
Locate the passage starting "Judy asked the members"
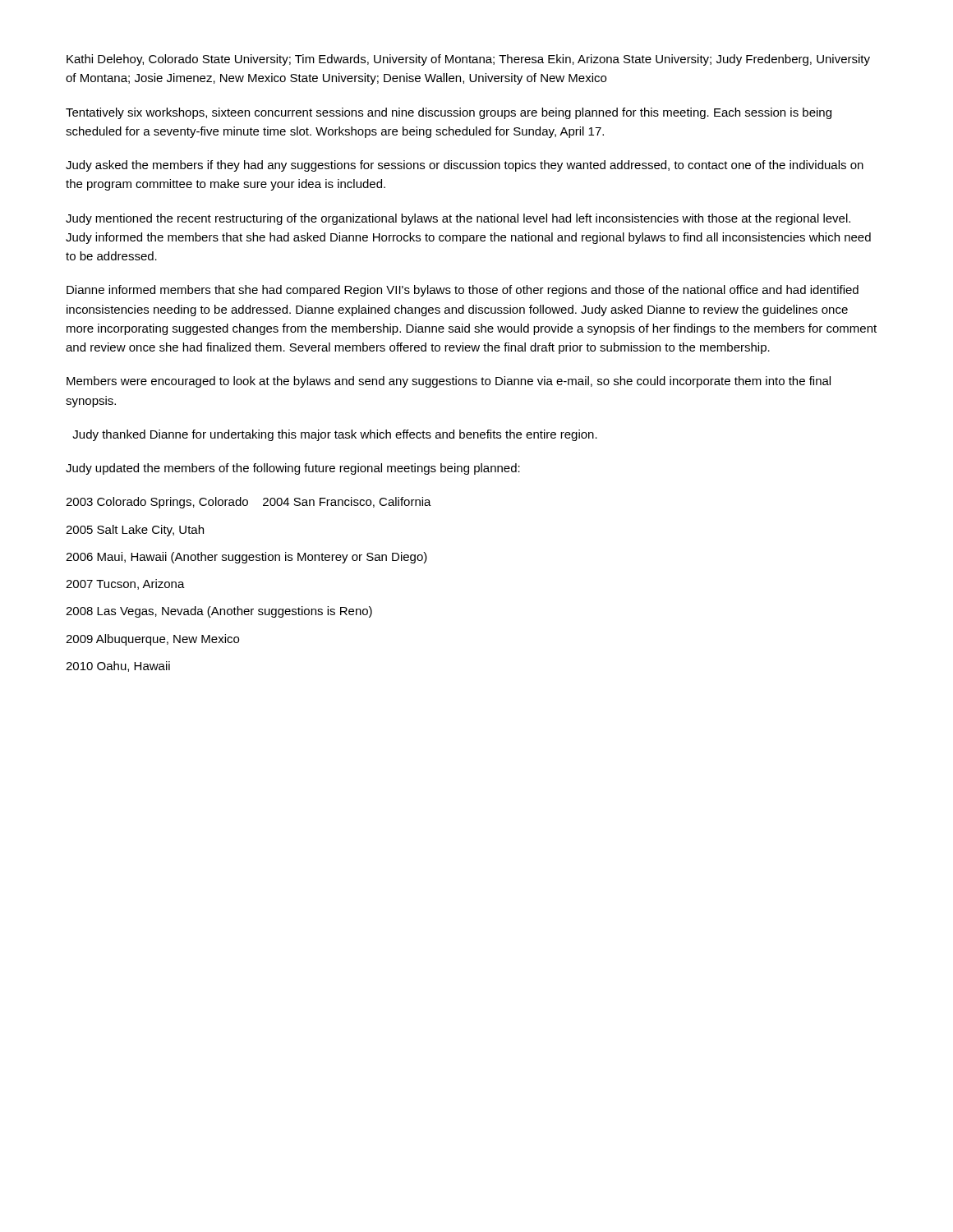pos(465,174)
